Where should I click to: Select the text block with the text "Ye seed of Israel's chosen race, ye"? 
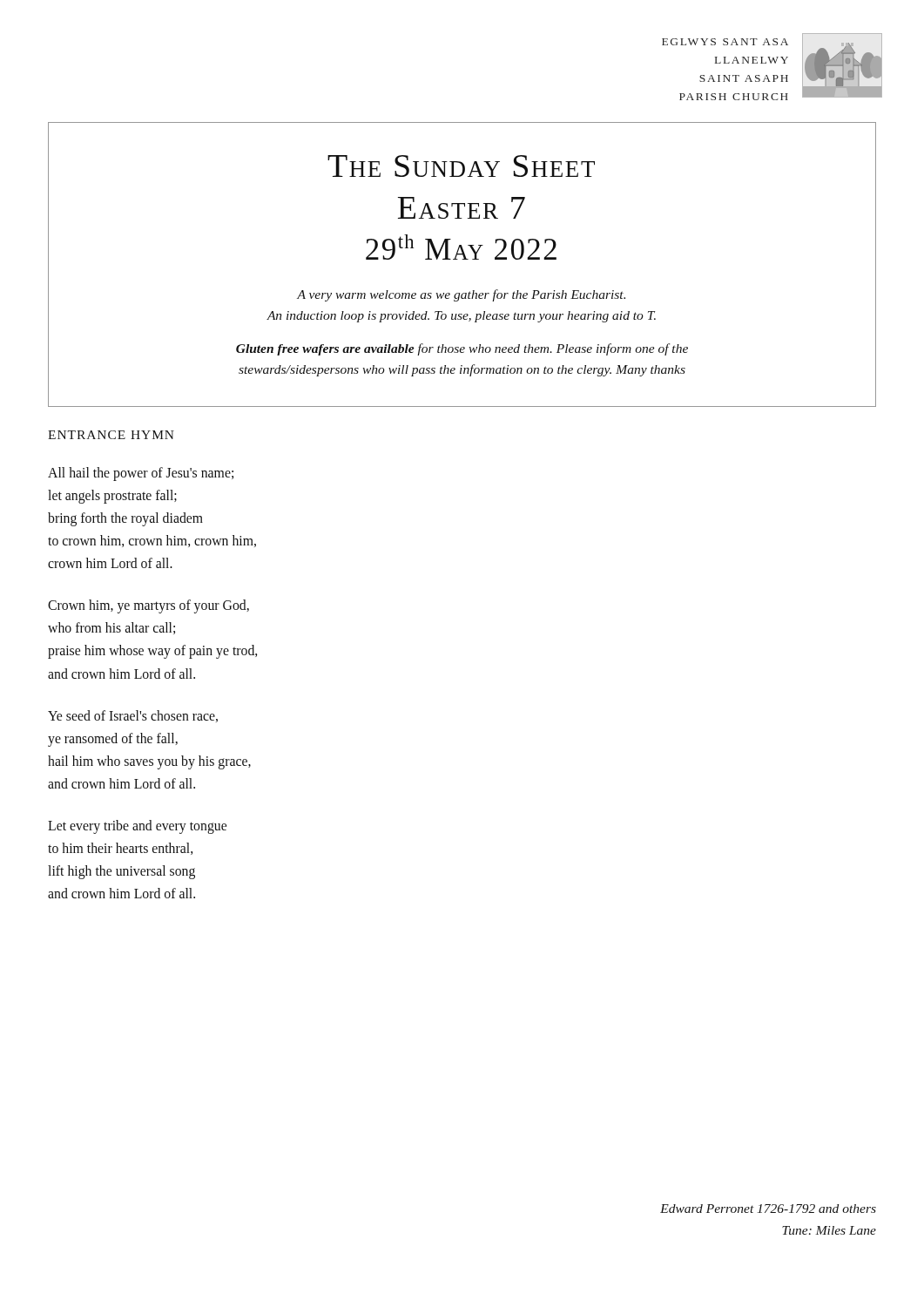[x=150, y=749]
